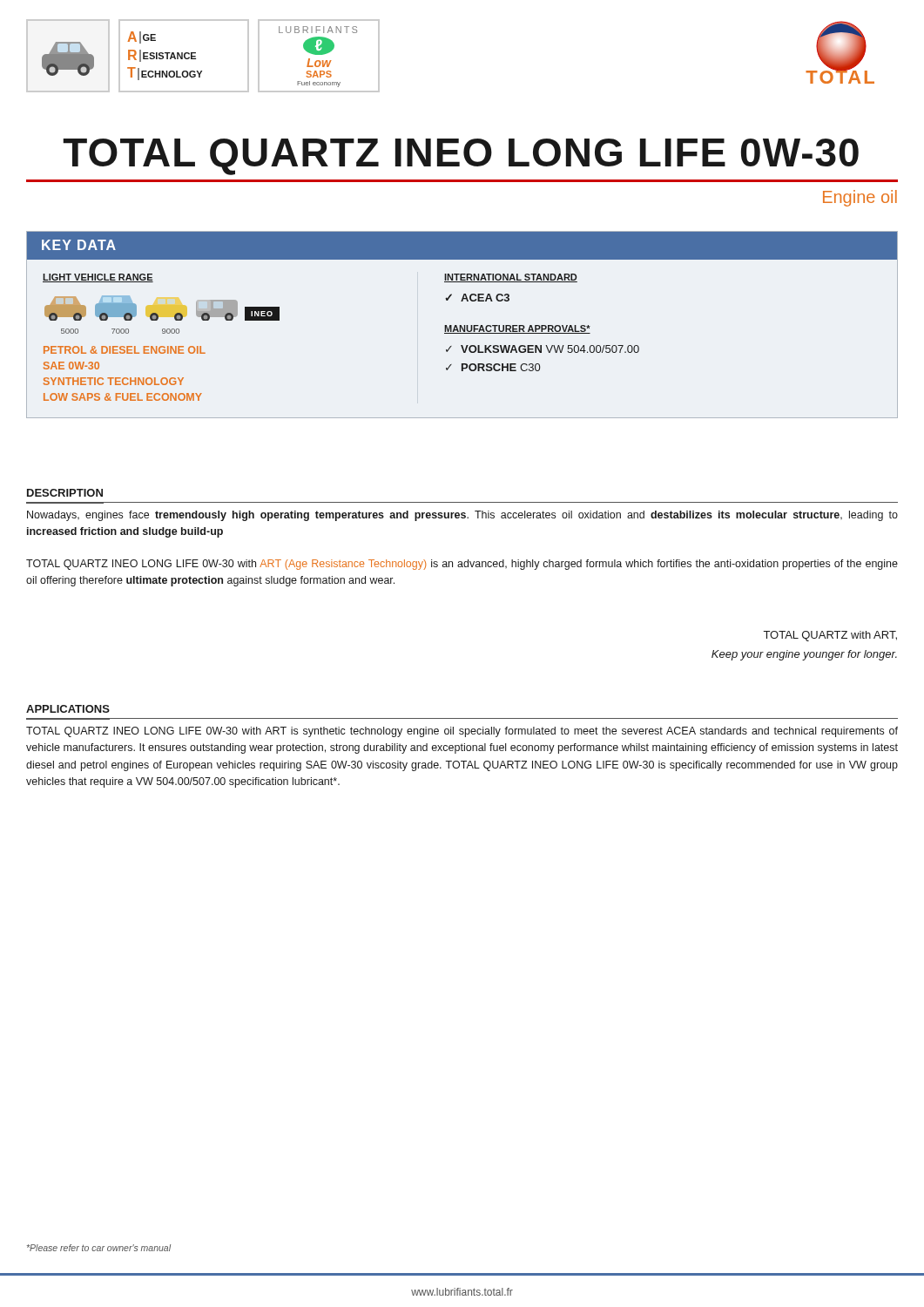Viewport: 924px width, 1307px height.
Task: Find the text block starting "TOTAL QUARTZ INEO LONG LIFE 0W-30 Engine"
Action: pyautogui.click(x=462, y=168)
